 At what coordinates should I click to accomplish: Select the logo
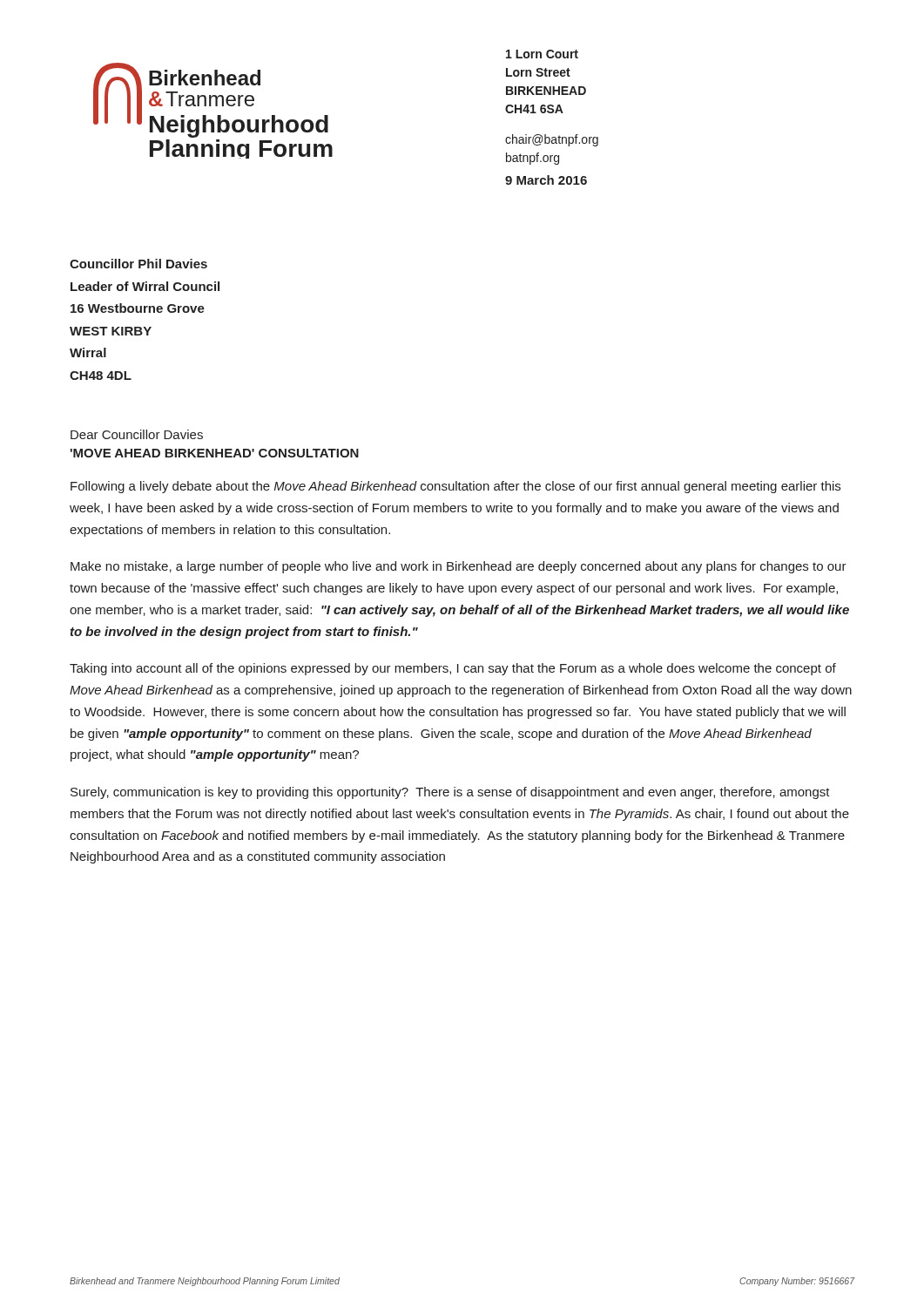(x=205, y=102)
